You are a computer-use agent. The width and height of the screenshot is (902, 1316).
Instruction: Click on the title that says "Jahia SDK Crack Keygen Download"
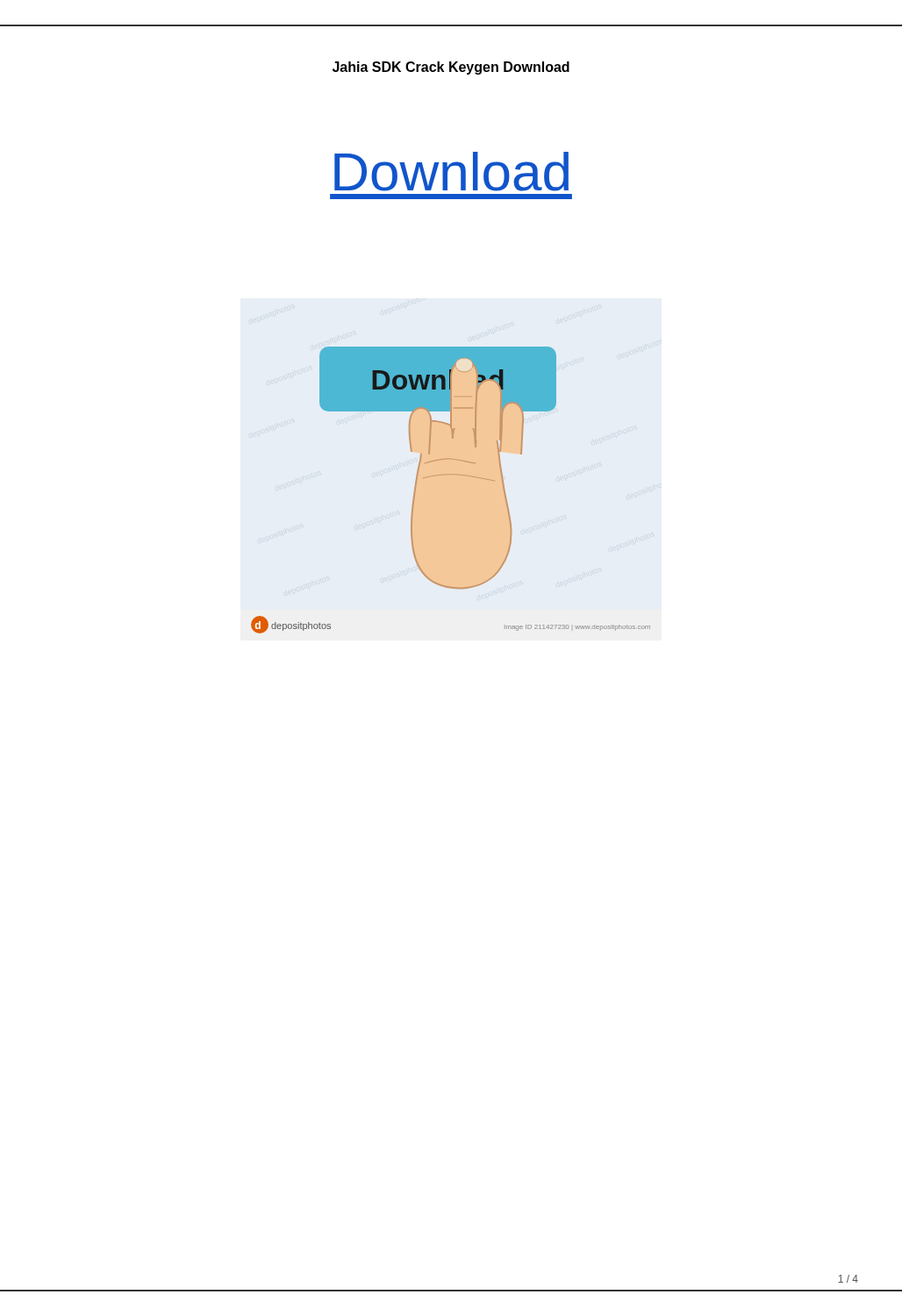tap(451, 67)
